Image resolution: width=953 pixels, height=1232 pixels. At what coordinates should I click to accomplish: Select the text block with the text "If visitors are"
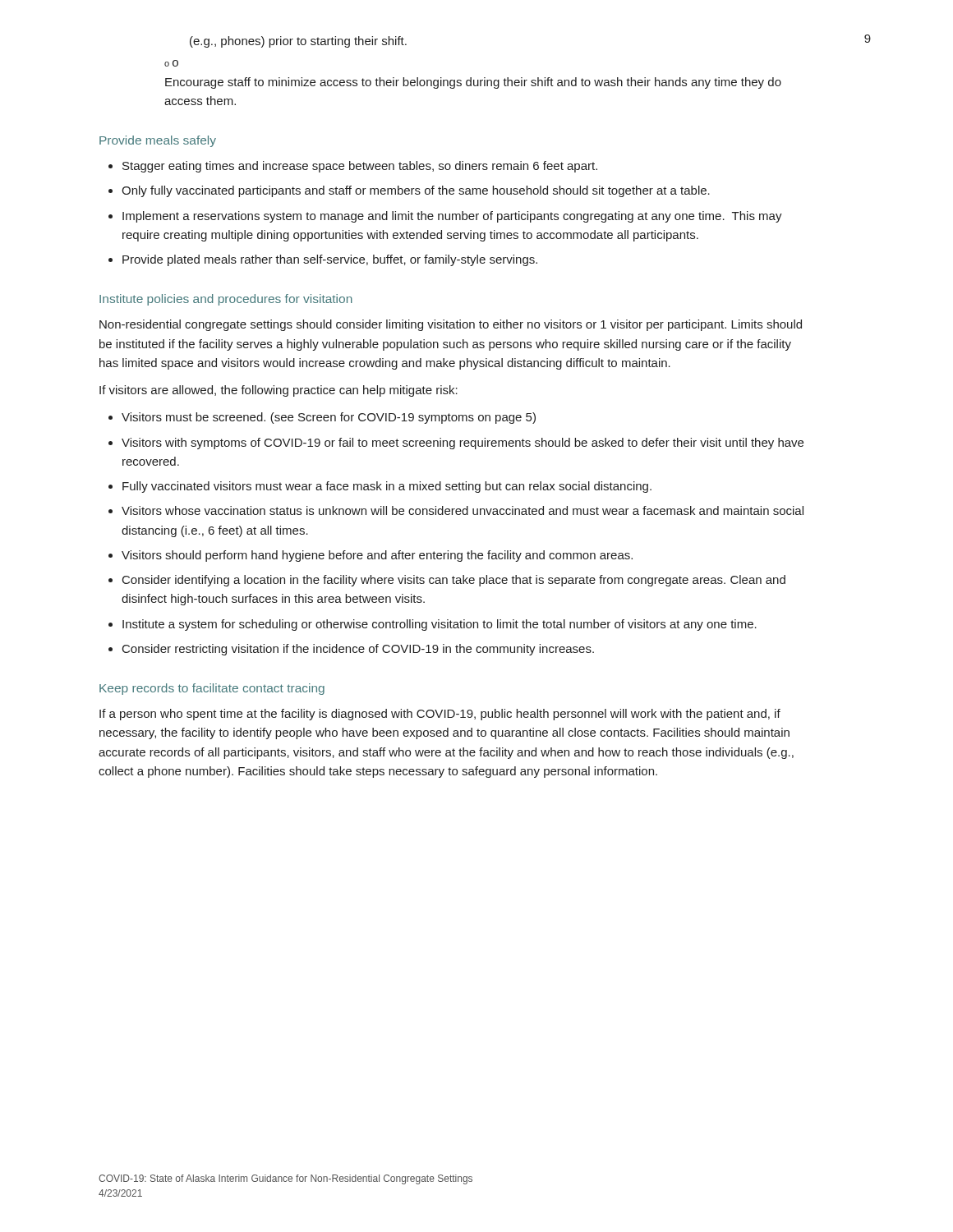point(278,390)
